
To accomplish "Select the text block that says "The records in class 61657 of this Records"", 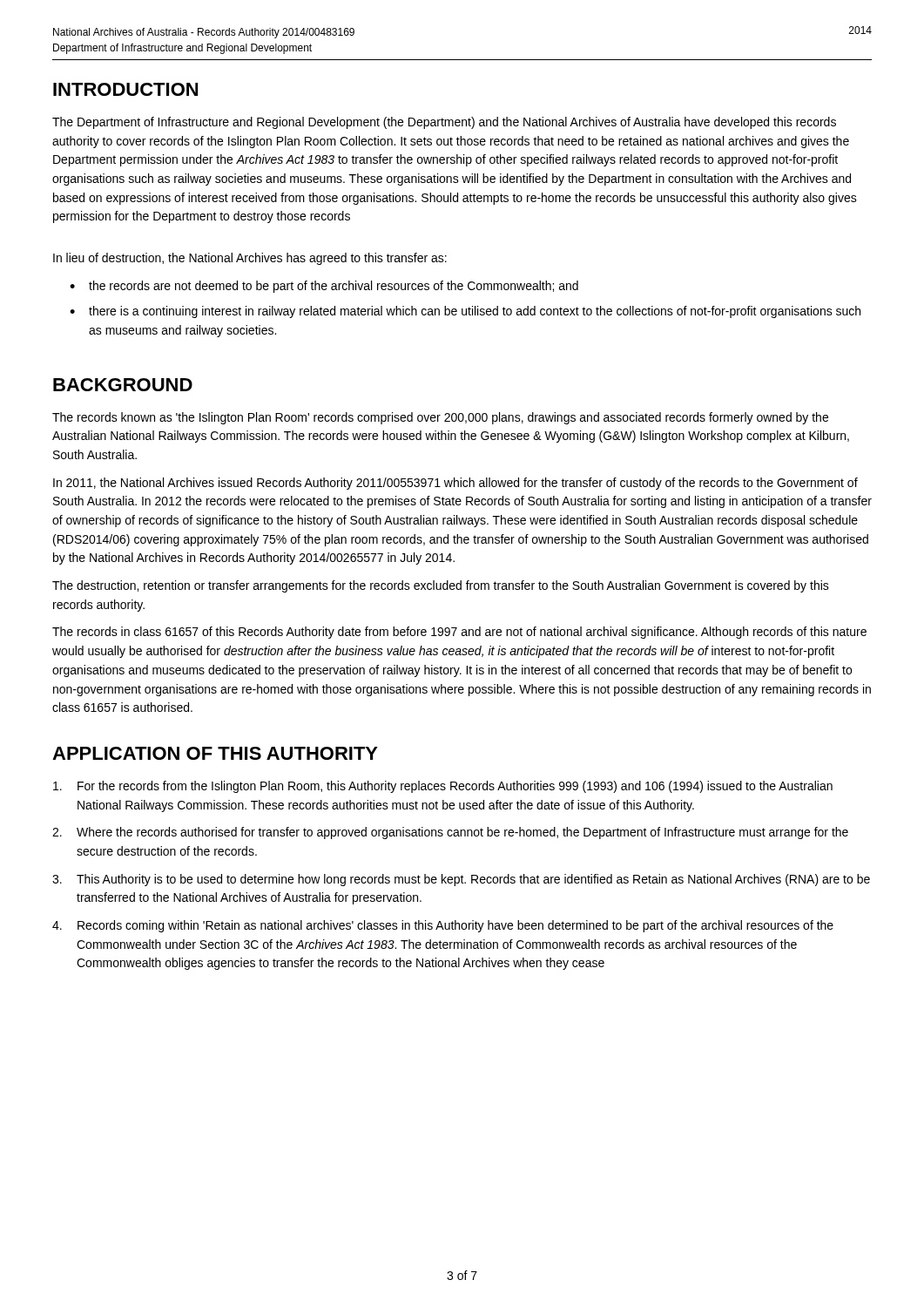I will click(462, 670).
